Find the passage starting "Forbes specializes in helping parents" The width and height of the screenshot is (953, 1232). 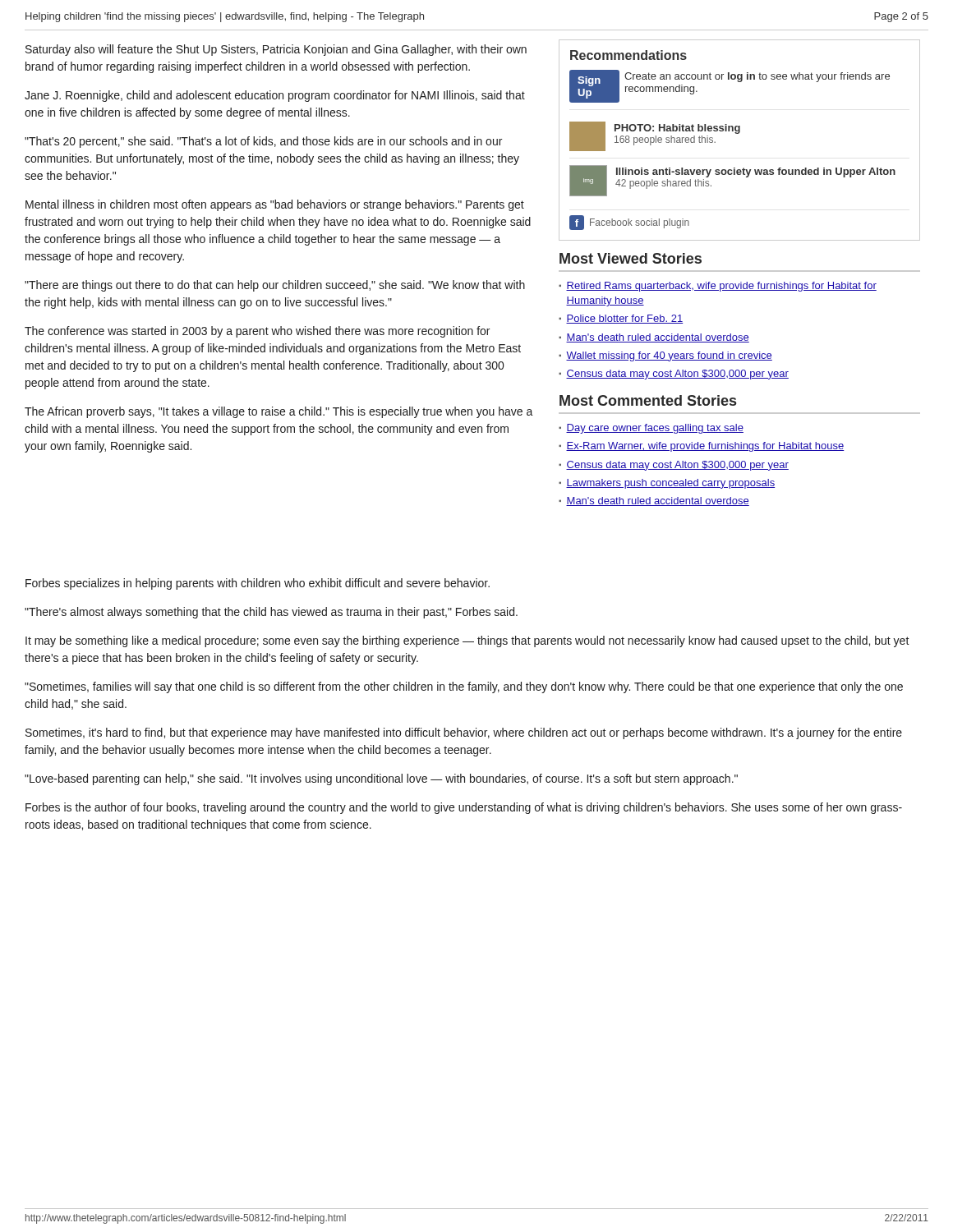258,583
